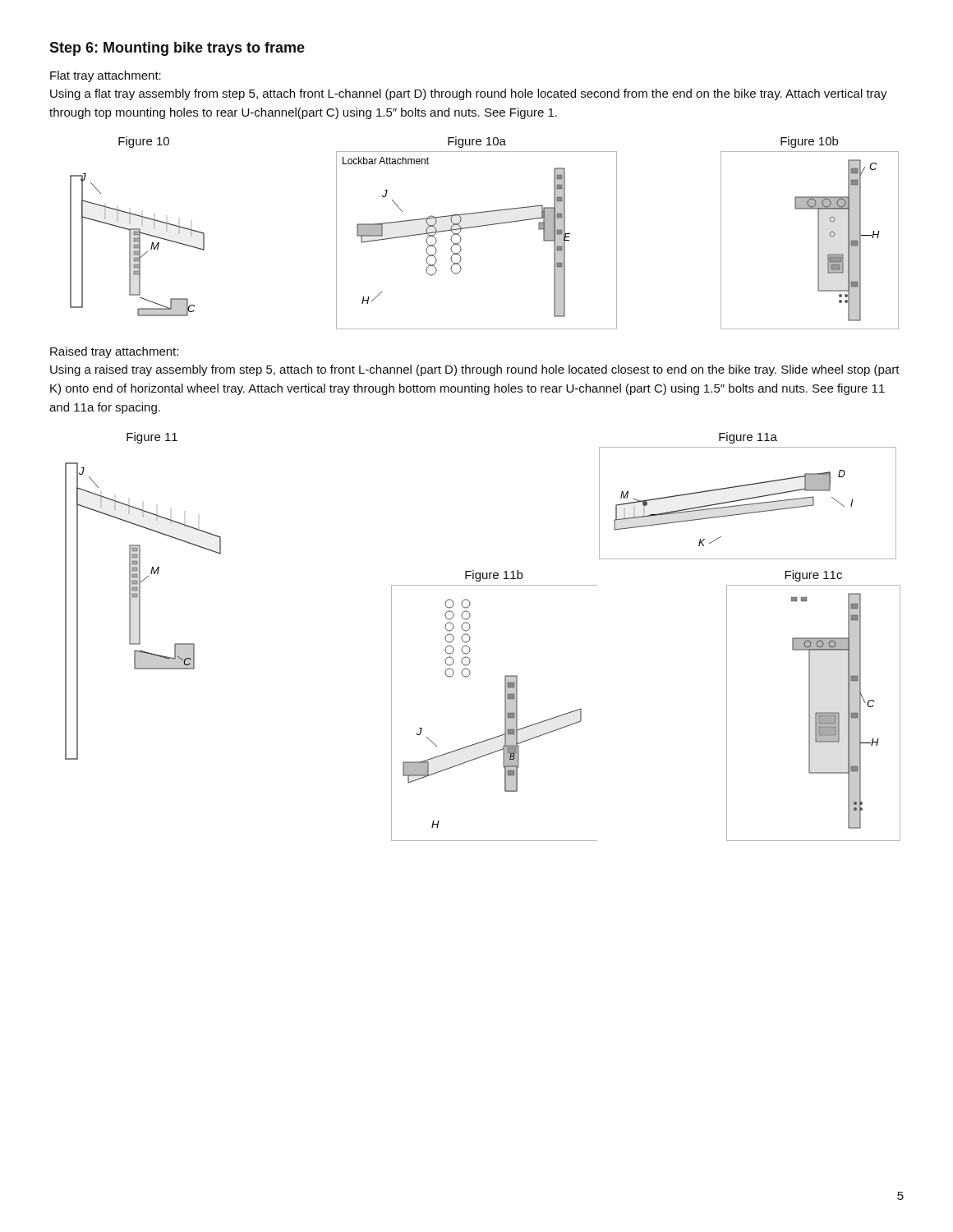Find "Figure 11" on this page
Image resolution: width=953 pixels, height=1232 pixels.
click(152, 437)
